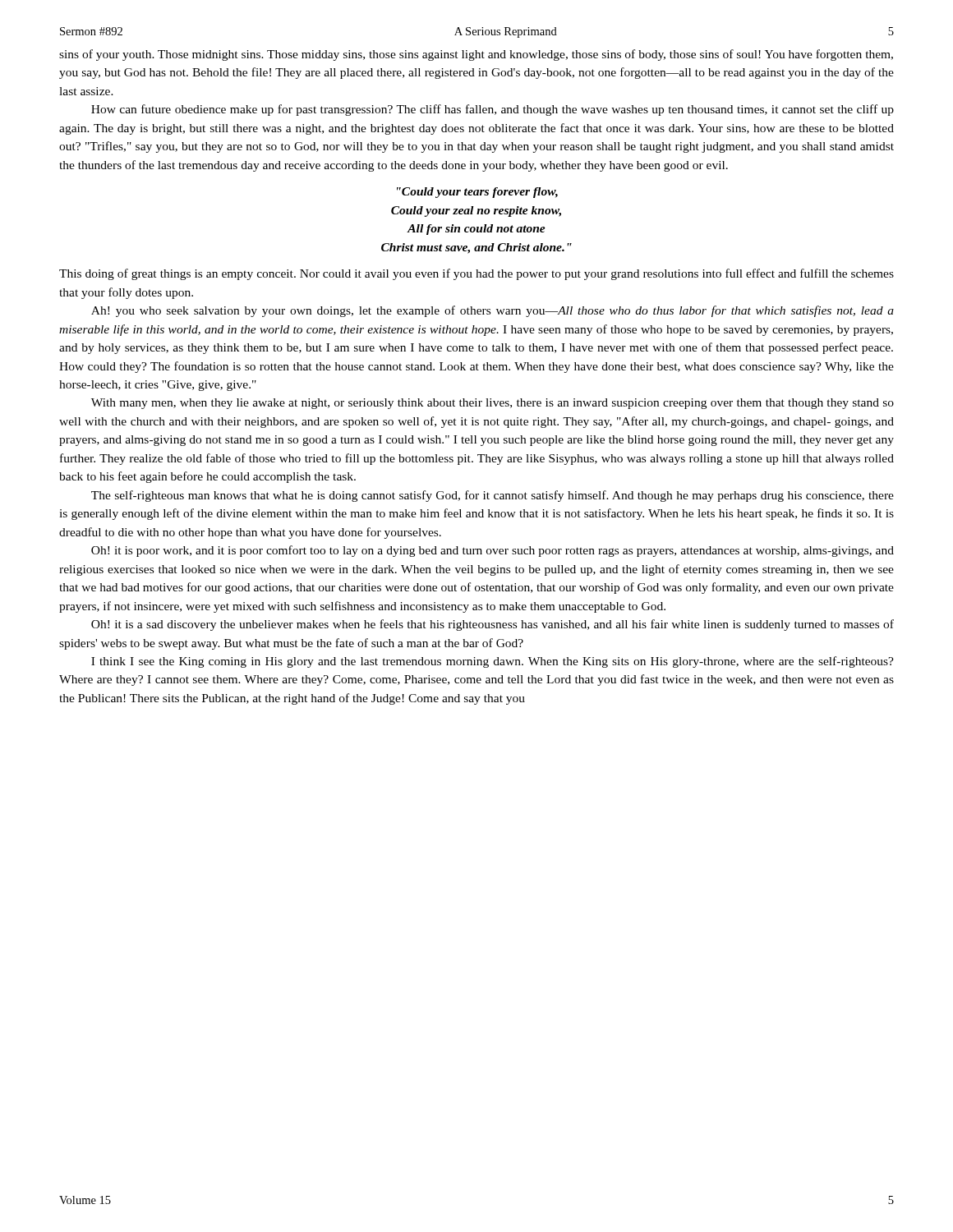Point to the block starting "This doing of great"

476,283
